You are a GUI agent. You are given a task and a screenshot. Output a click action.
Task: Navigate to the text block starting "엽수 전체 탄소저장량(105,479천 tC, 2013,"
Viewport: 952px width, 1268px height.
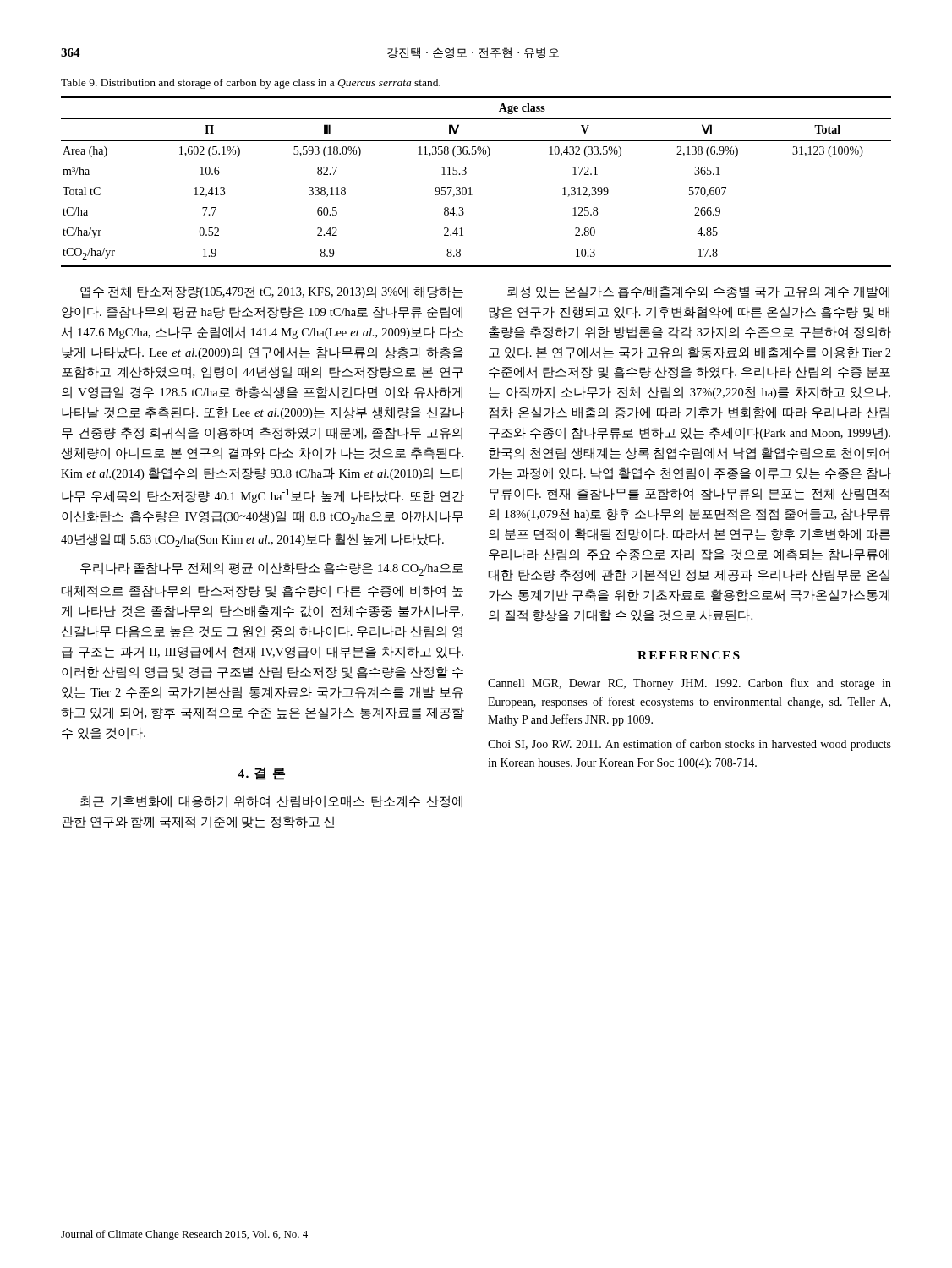263,513
